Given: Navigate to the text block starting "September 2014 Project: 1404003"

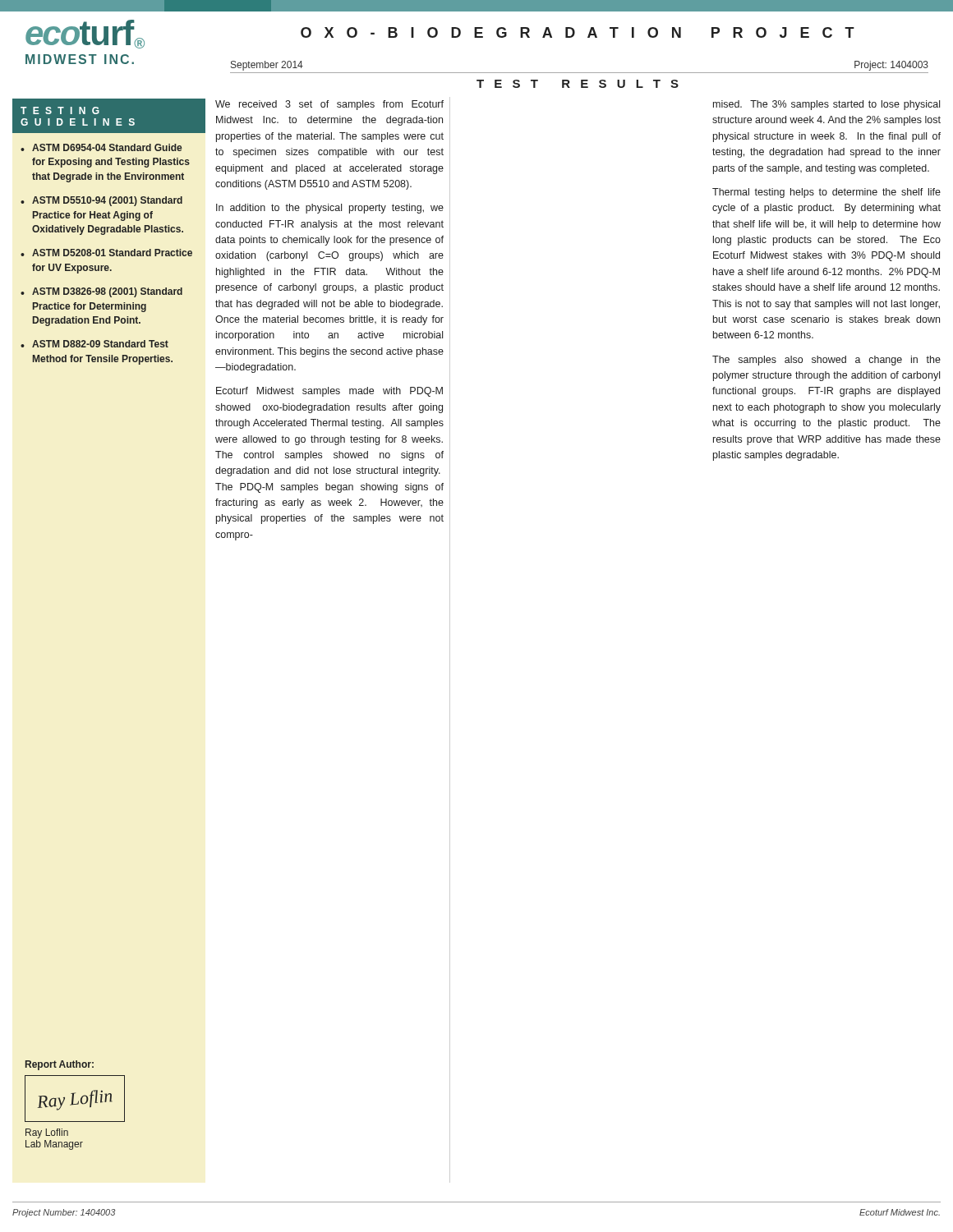Looking at the screenshot, I should (579, 65).
